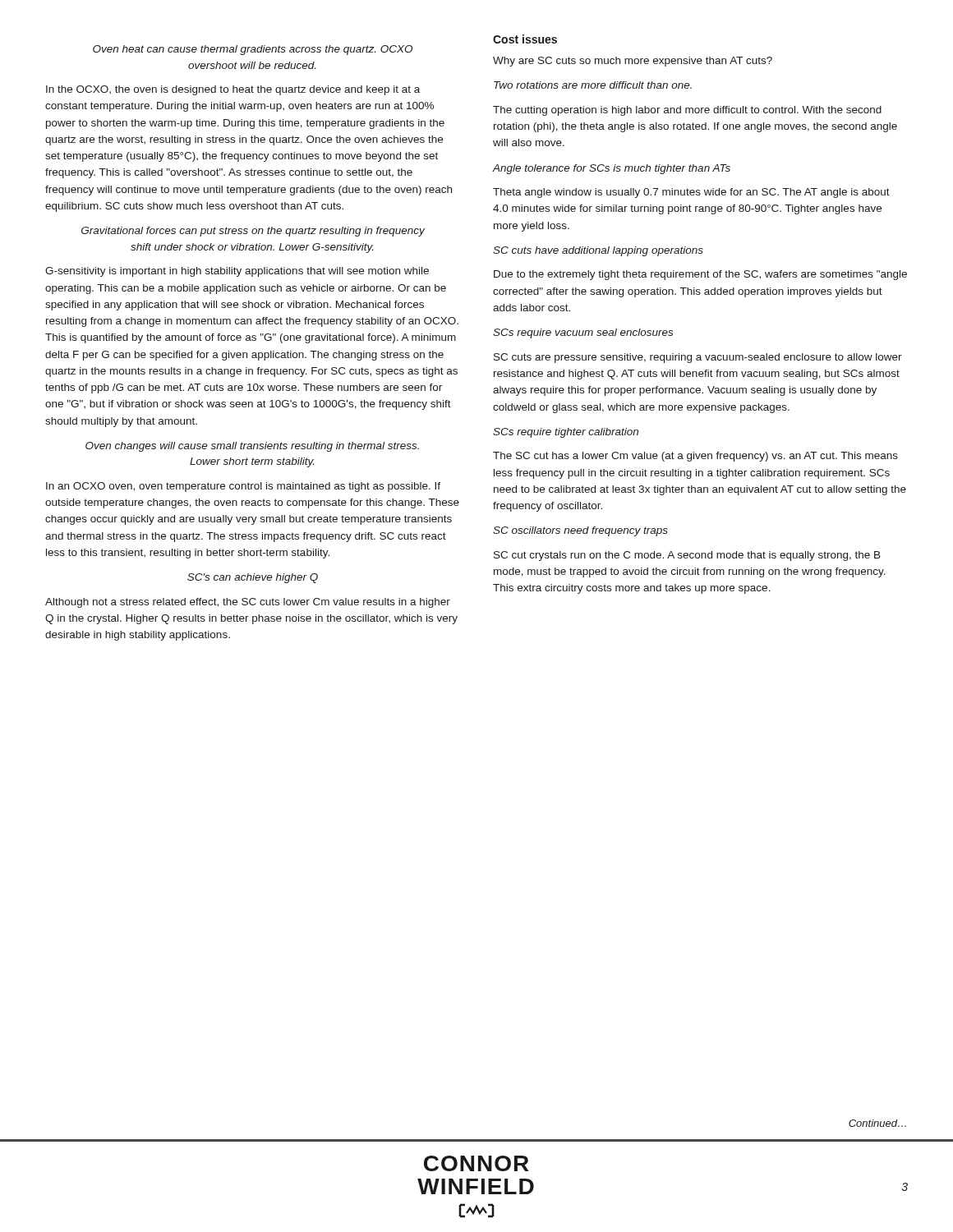Click on the text block starting "SC oscillators need frequency"
953x1232 pixels.
pyautogui.click(x=580, y=530)
